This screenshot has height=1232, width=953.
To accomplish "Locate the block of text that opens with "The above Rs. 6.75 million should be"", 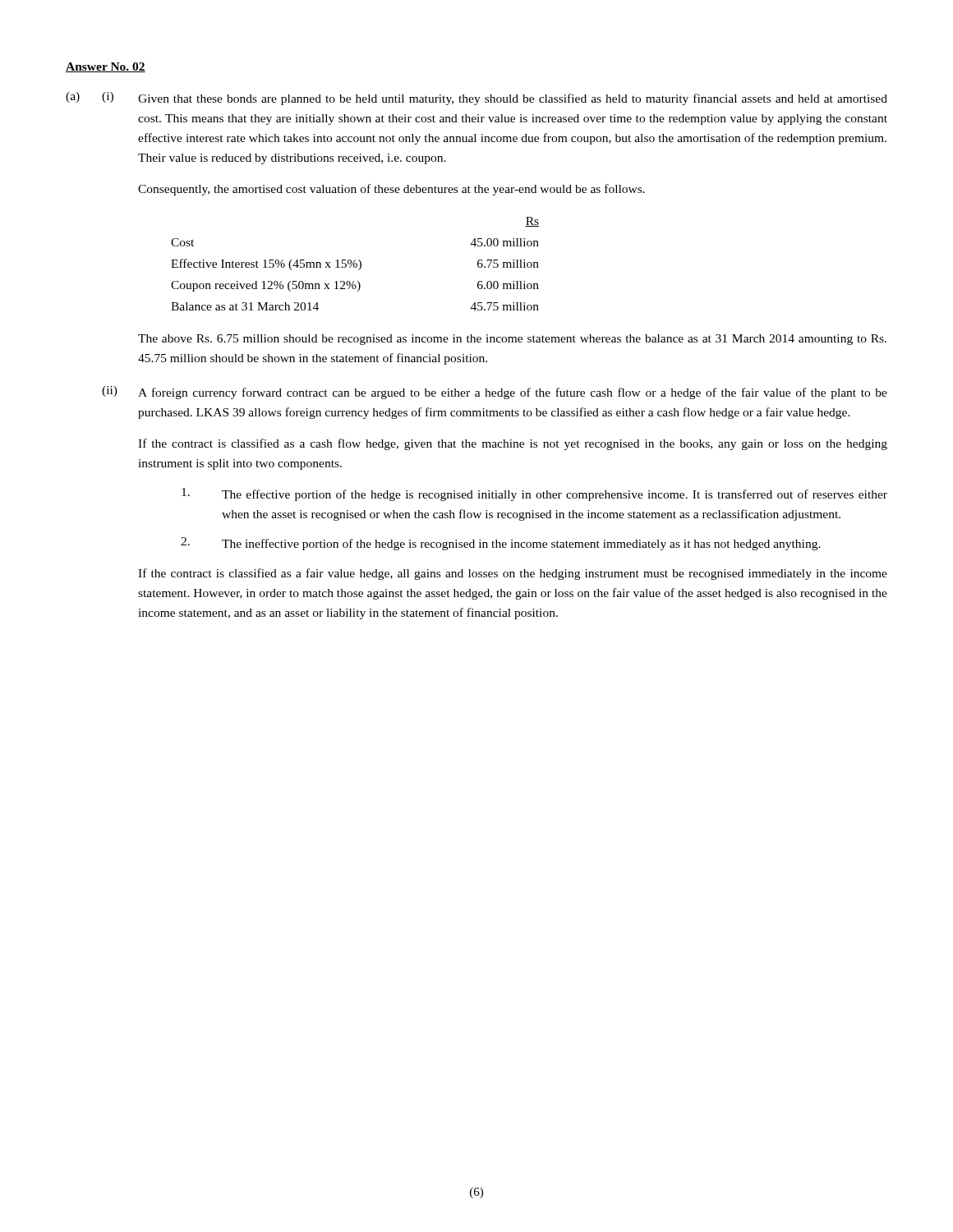I will tap(513, 348).
